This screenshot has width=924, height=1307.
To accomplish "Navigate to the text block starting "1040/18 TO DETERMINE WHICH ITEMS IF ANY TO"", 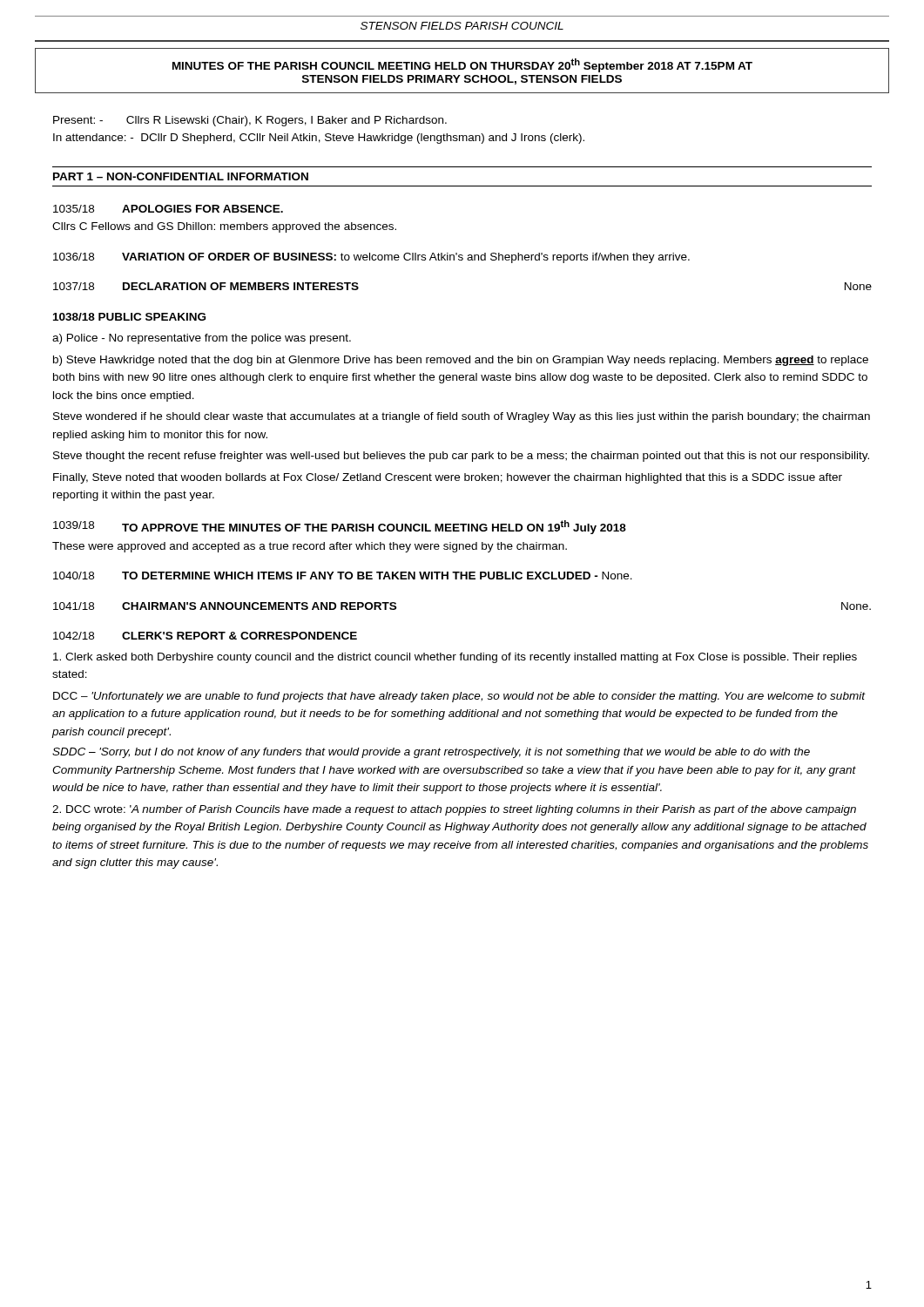I will tap(462, 576).
